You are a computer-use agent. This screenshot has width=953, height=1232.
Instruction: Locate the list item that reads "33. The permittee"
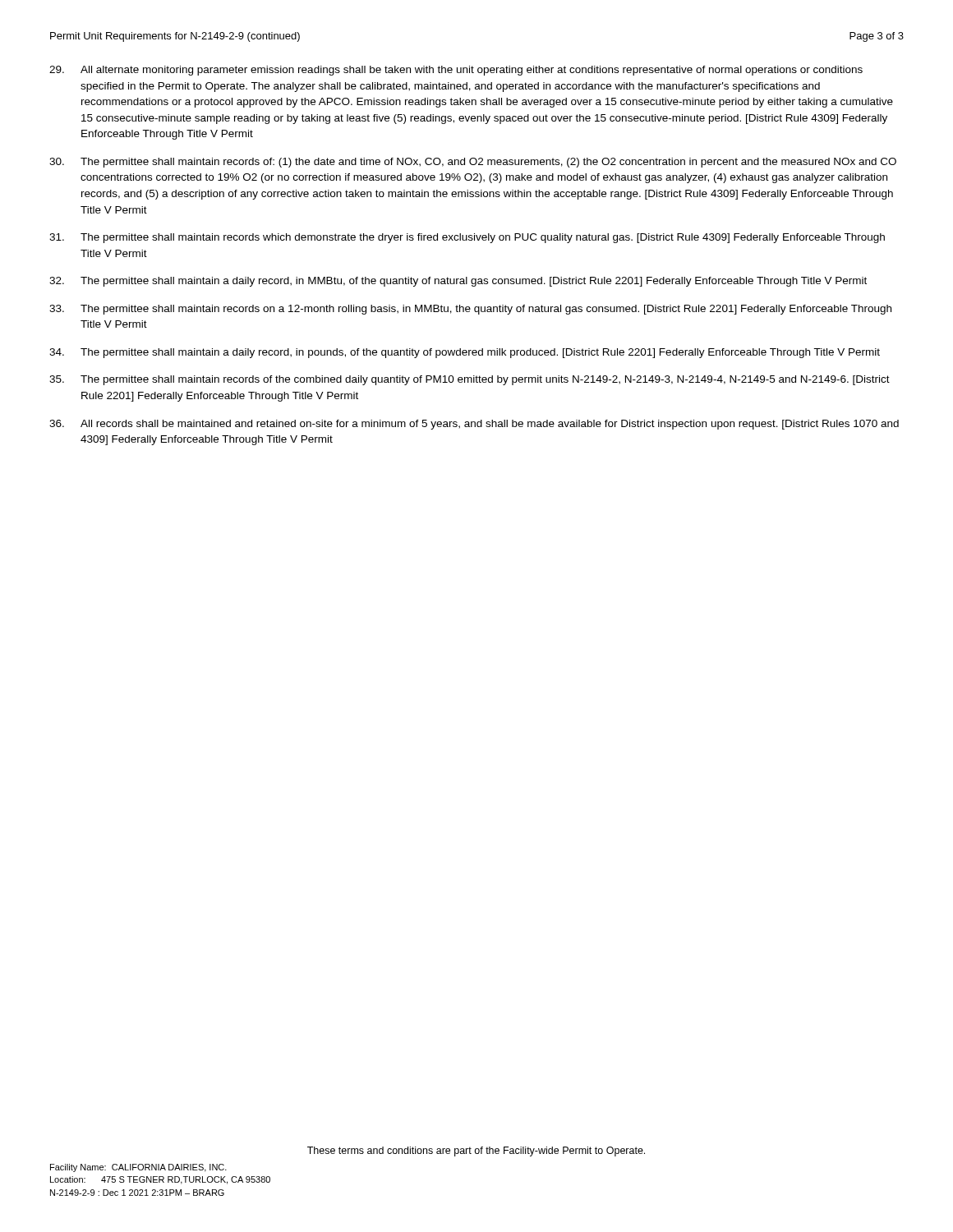[476, 316]
